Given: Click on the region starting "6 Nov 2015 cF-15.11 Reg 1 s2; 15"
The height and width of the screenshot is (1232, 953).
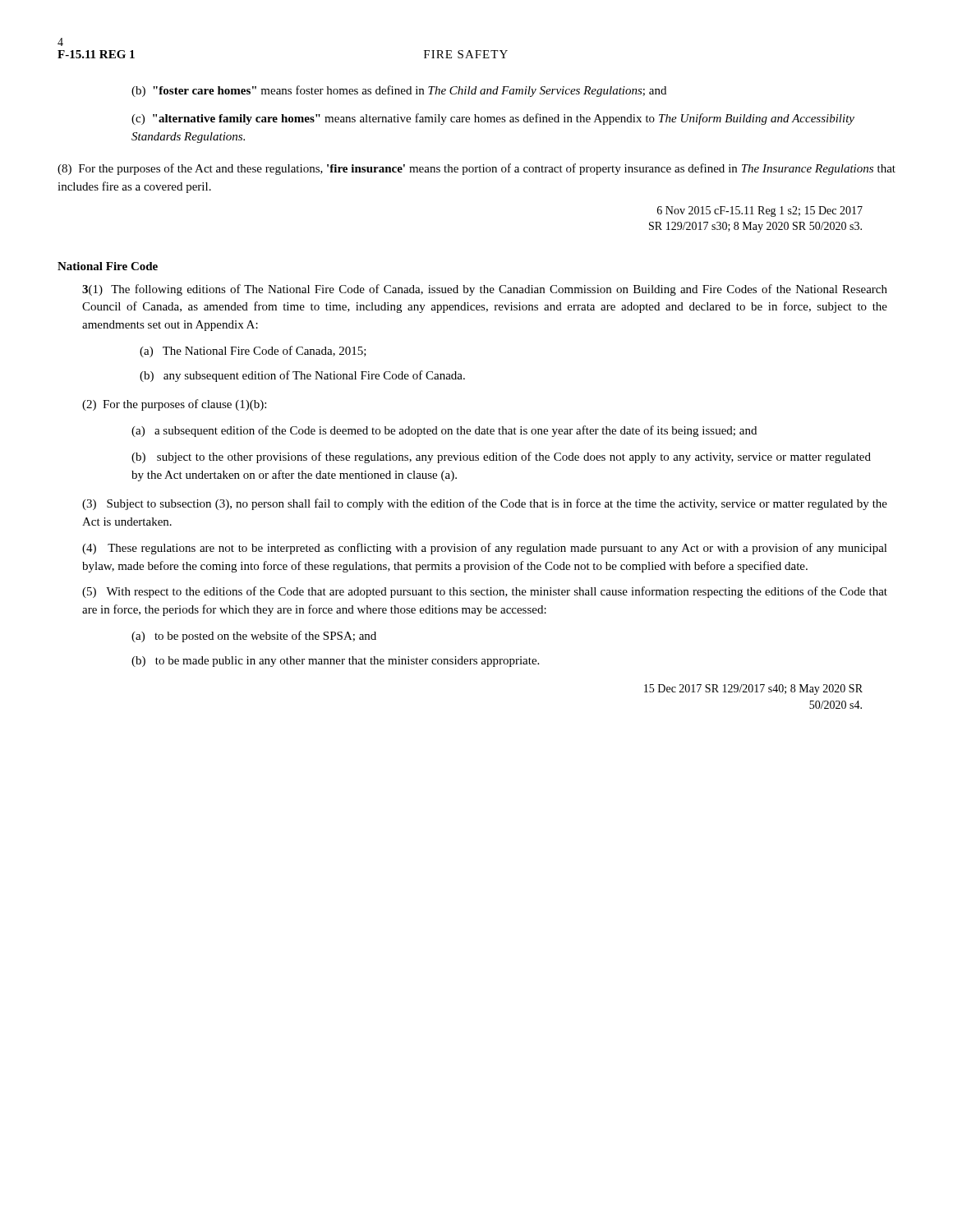Looking at the screenshot, I should [755, 218].
